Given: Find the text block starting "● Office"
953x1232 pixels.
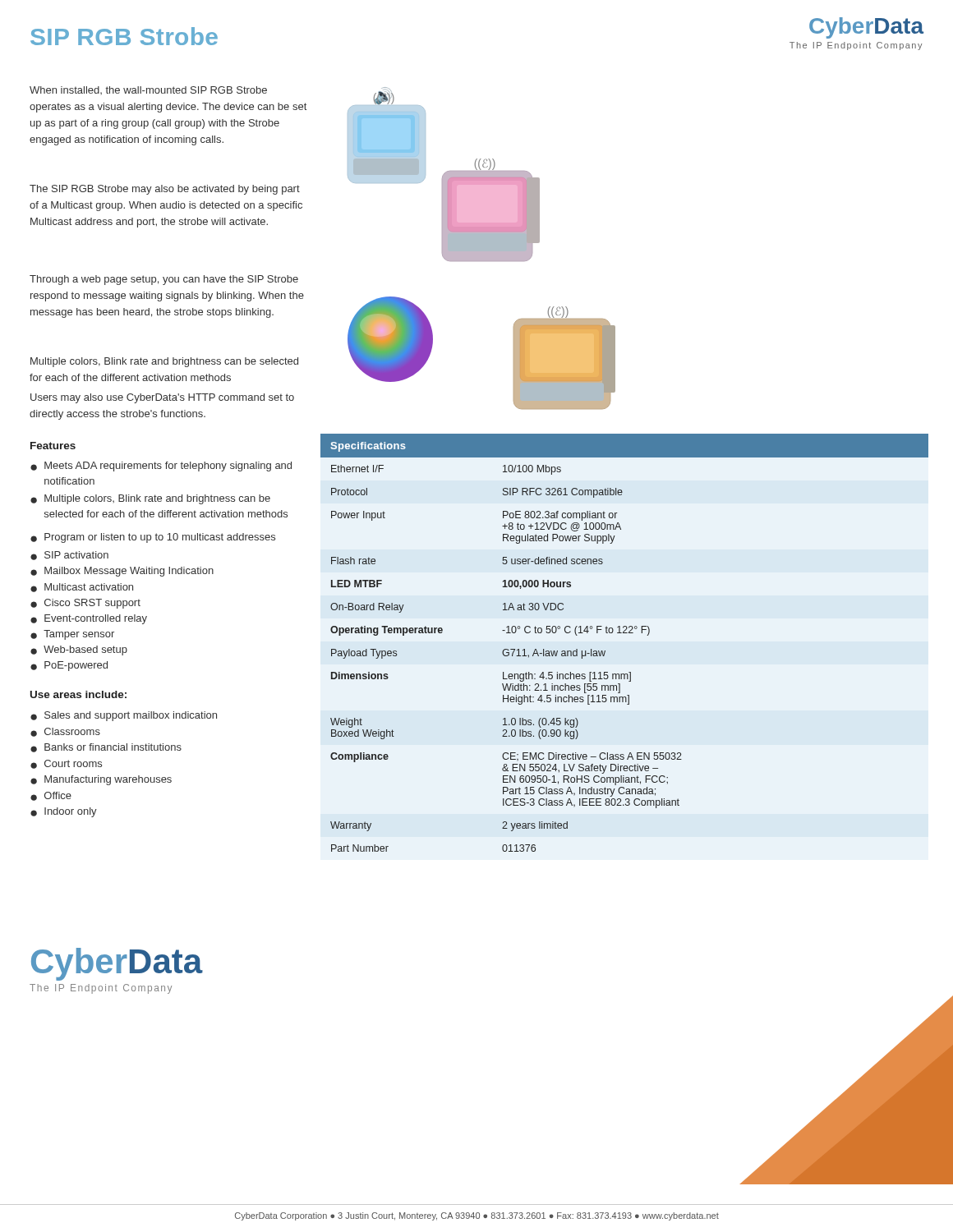Looking at the screenshot, I should click(x=51, y=798).
